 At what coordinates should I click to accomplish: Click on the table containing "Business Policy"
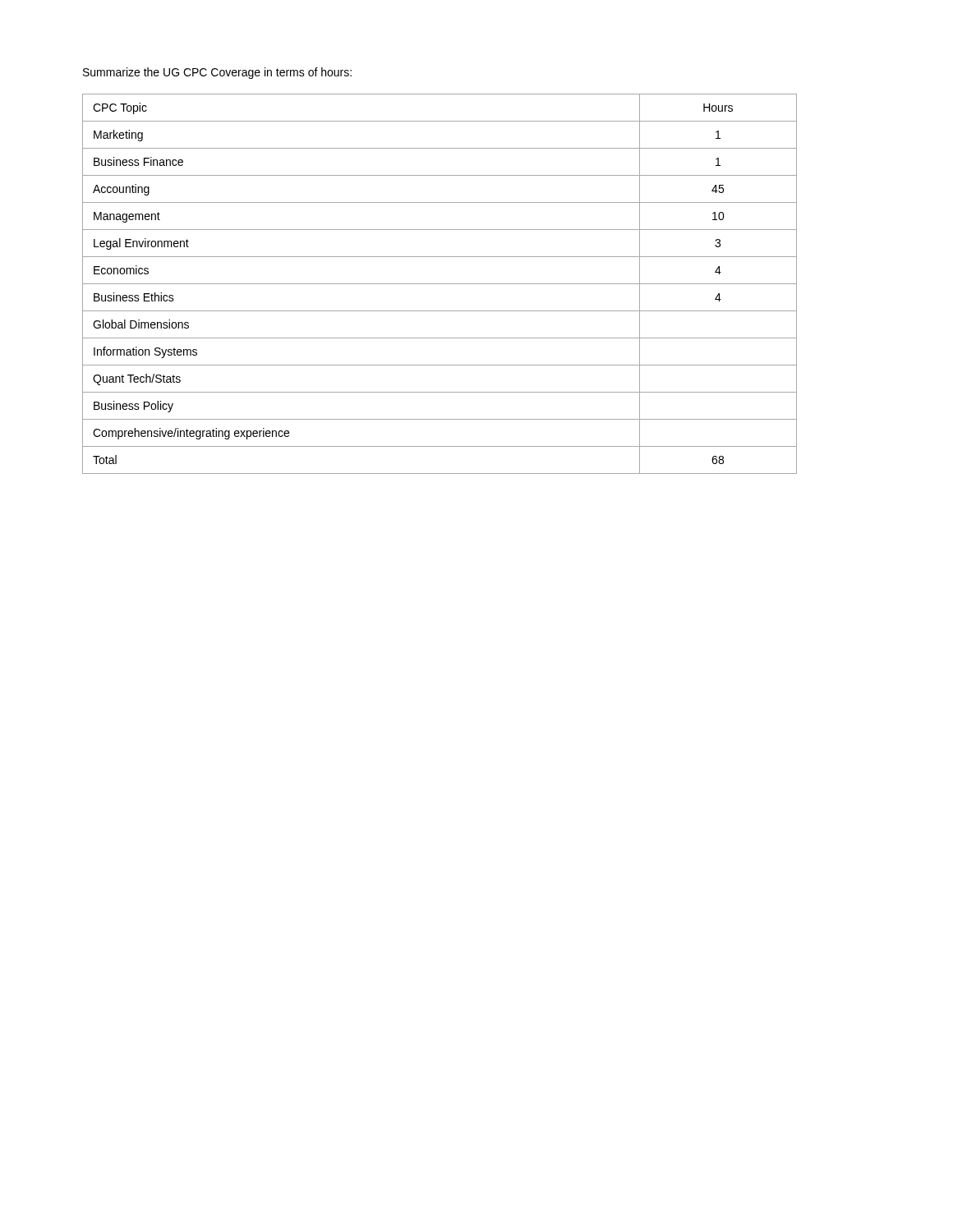tap(440, 284)
